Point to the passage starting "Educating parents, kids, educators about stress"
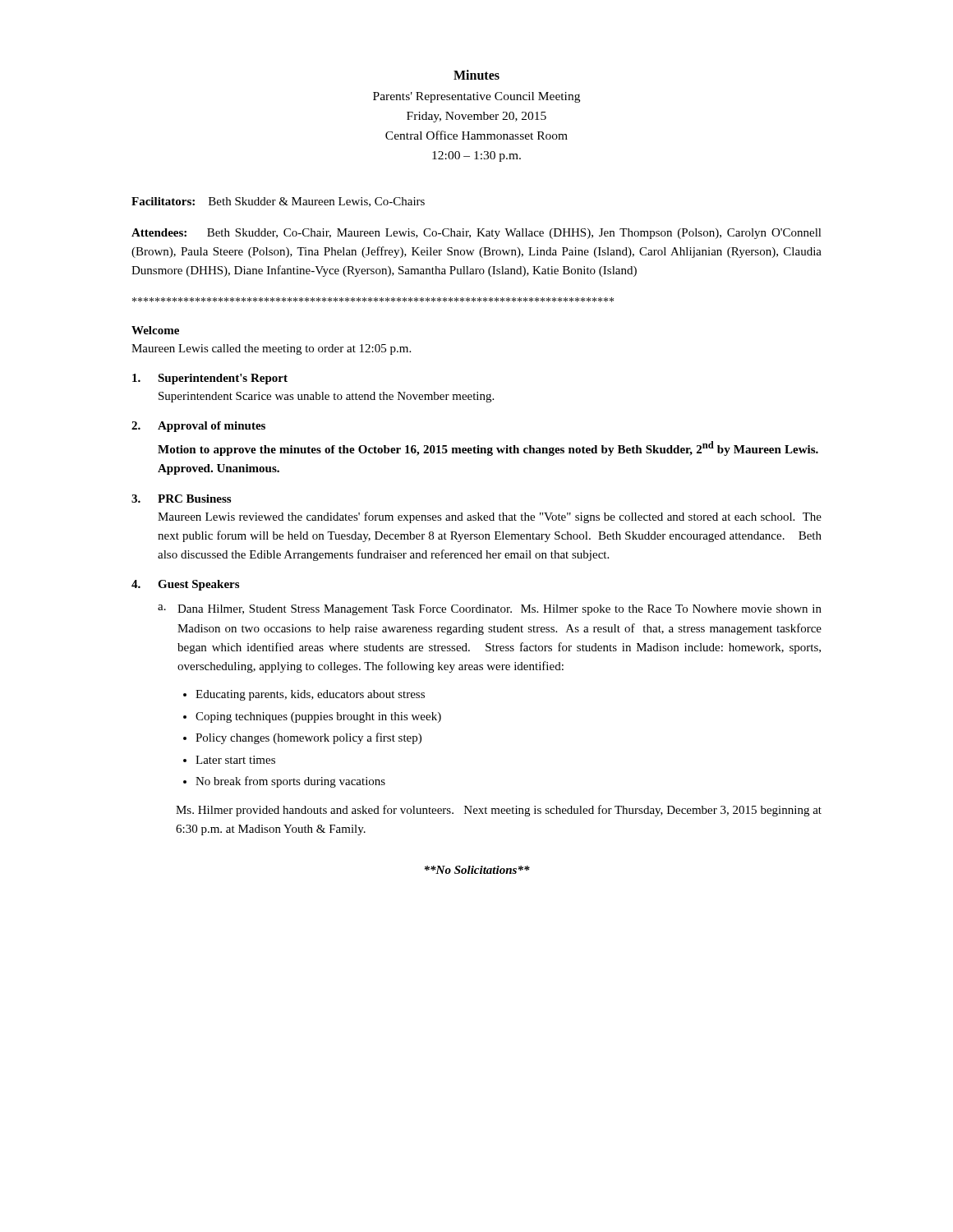Image resolution: width=953 pixels, height=1232 pixels. pyautogui.click(x=310, y=694)
